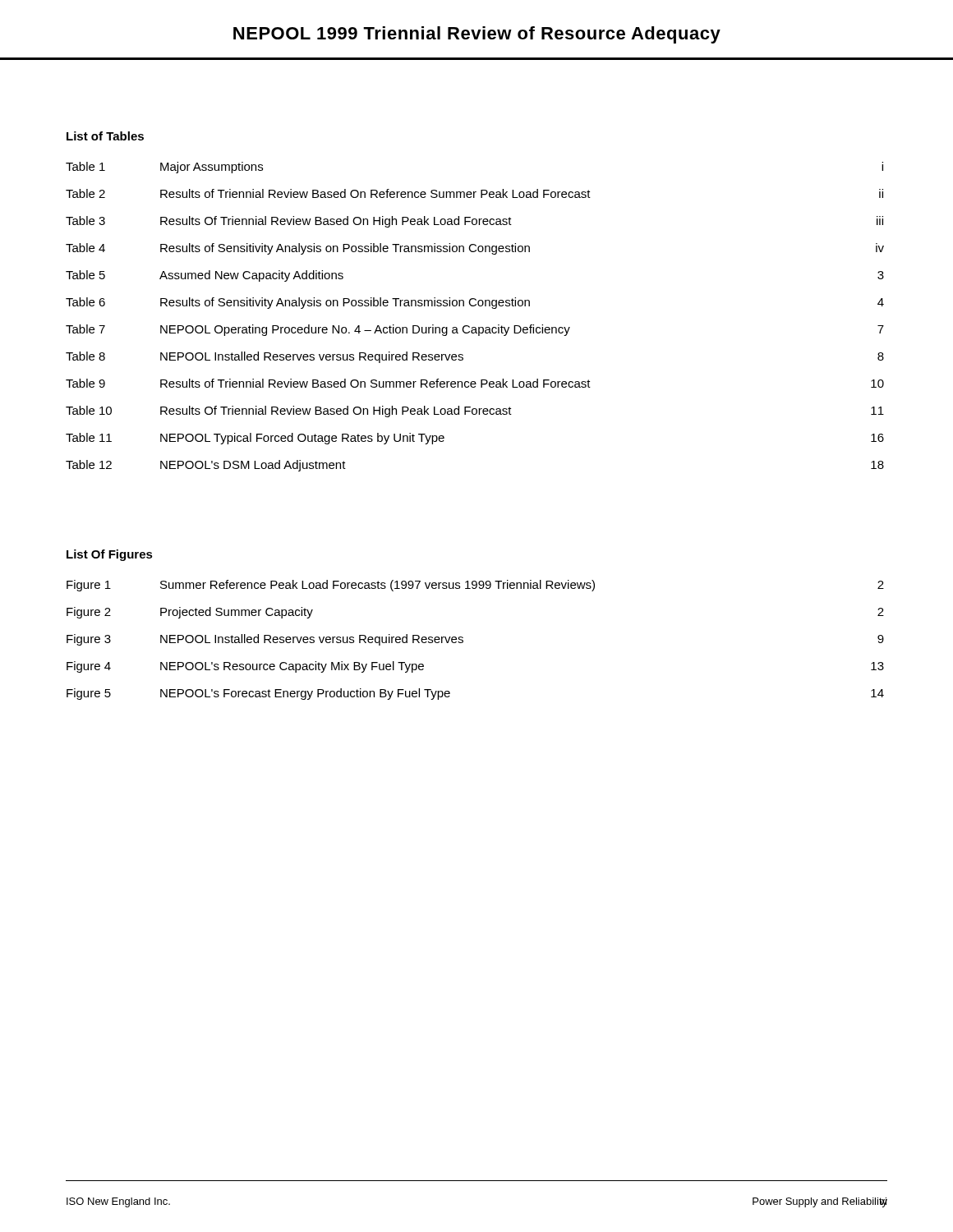This screenshot has width=953, height=1232.
Task: Find the list item that says "Figure 5 NEPOOL's"
Action: point(84,694)
